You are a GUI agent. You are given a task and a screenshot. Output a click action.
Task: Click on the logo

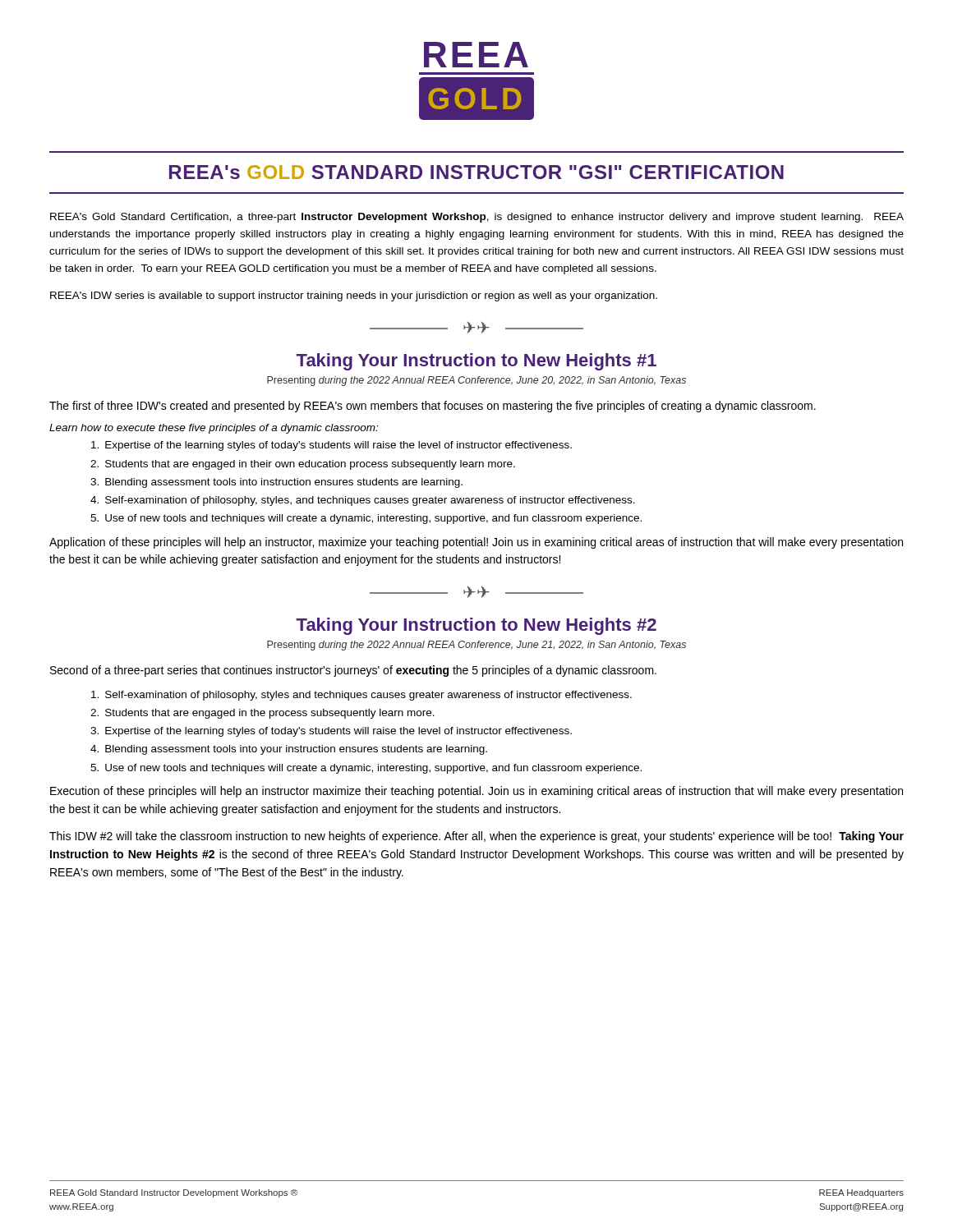[x=476, y=71]
